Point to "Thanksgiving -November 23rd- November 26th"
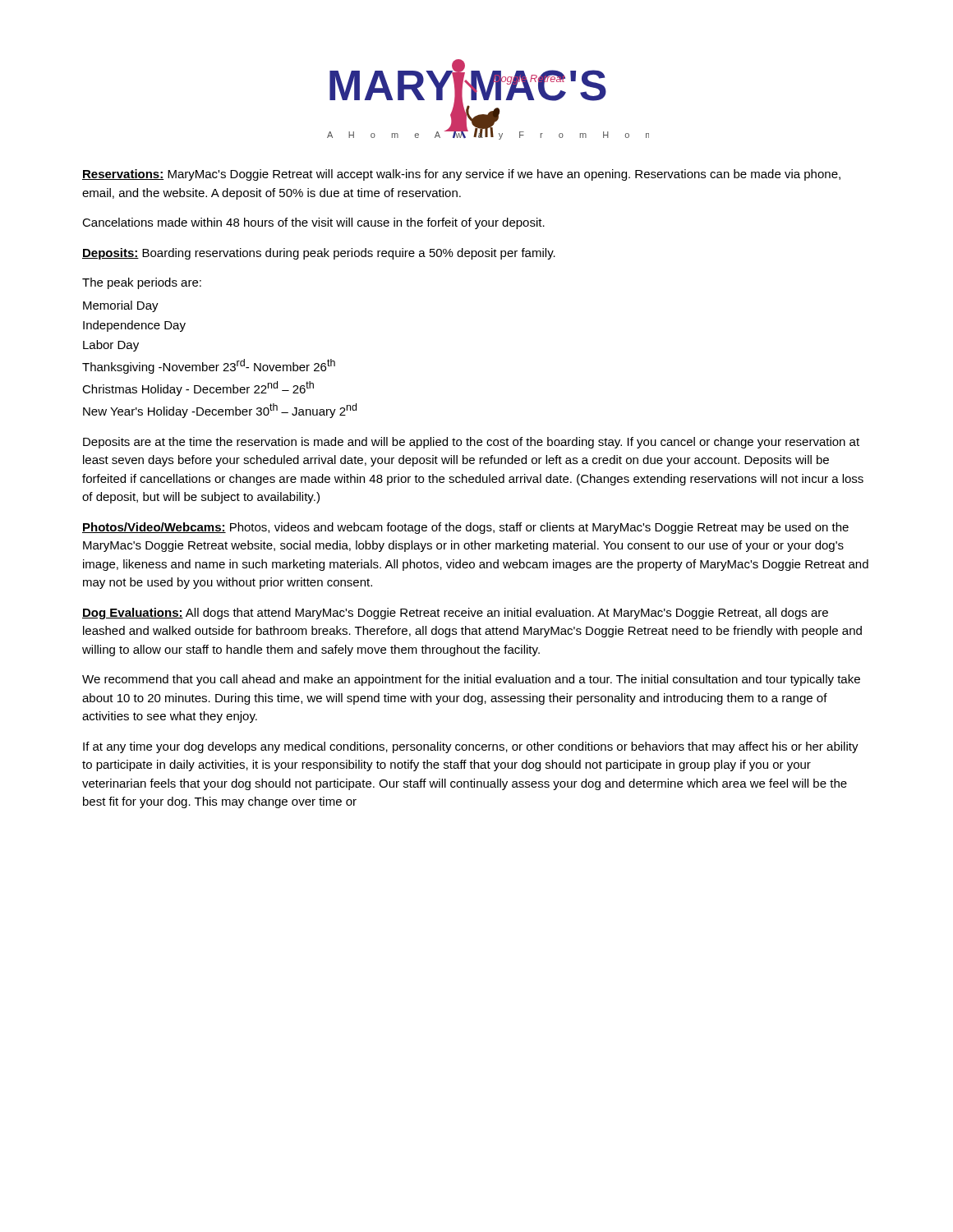 209,365
